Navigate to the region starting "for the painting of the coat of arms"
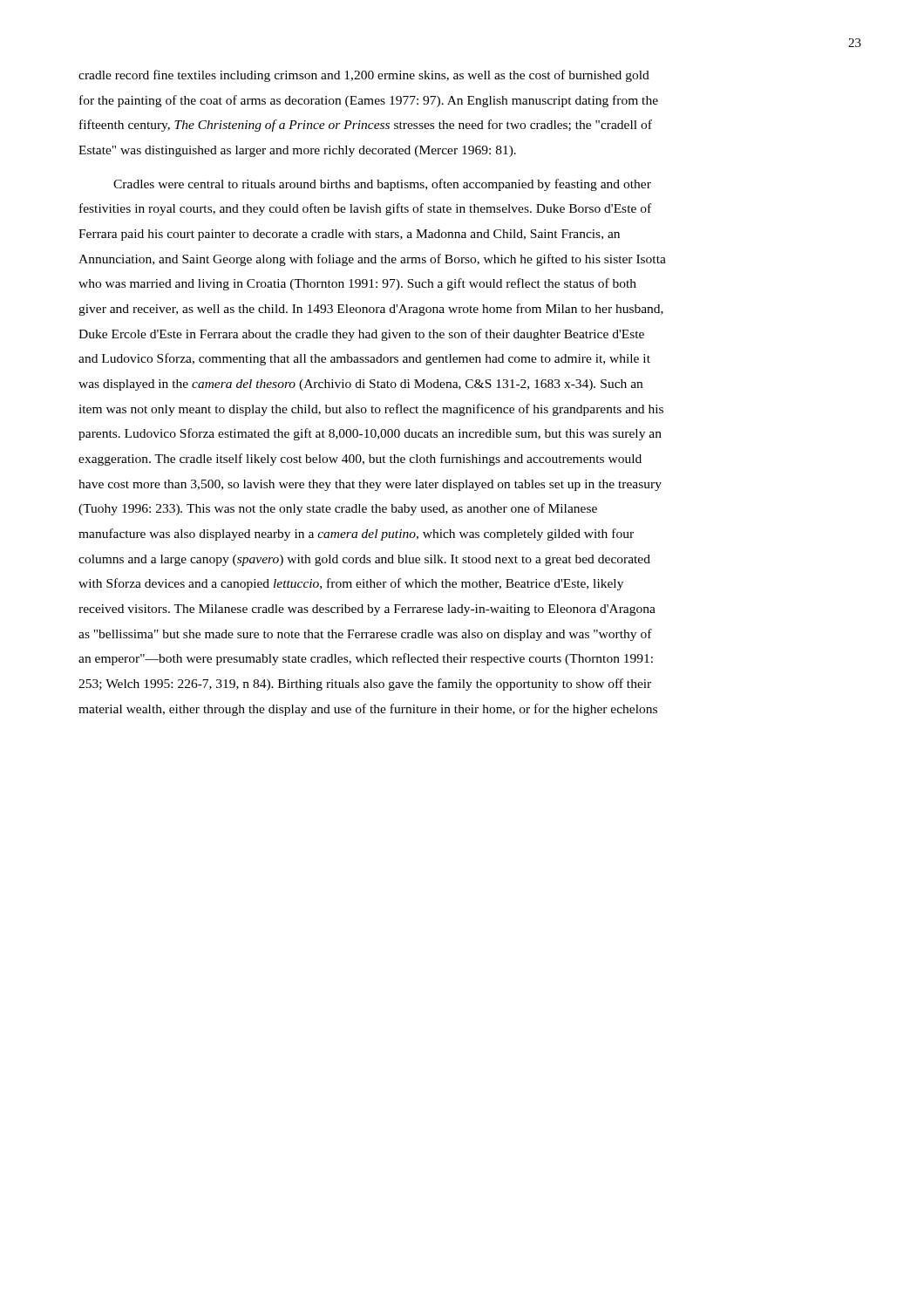The width and height of the screenshot is (924, 1308). pyautogui.click(x=368, y=100)
